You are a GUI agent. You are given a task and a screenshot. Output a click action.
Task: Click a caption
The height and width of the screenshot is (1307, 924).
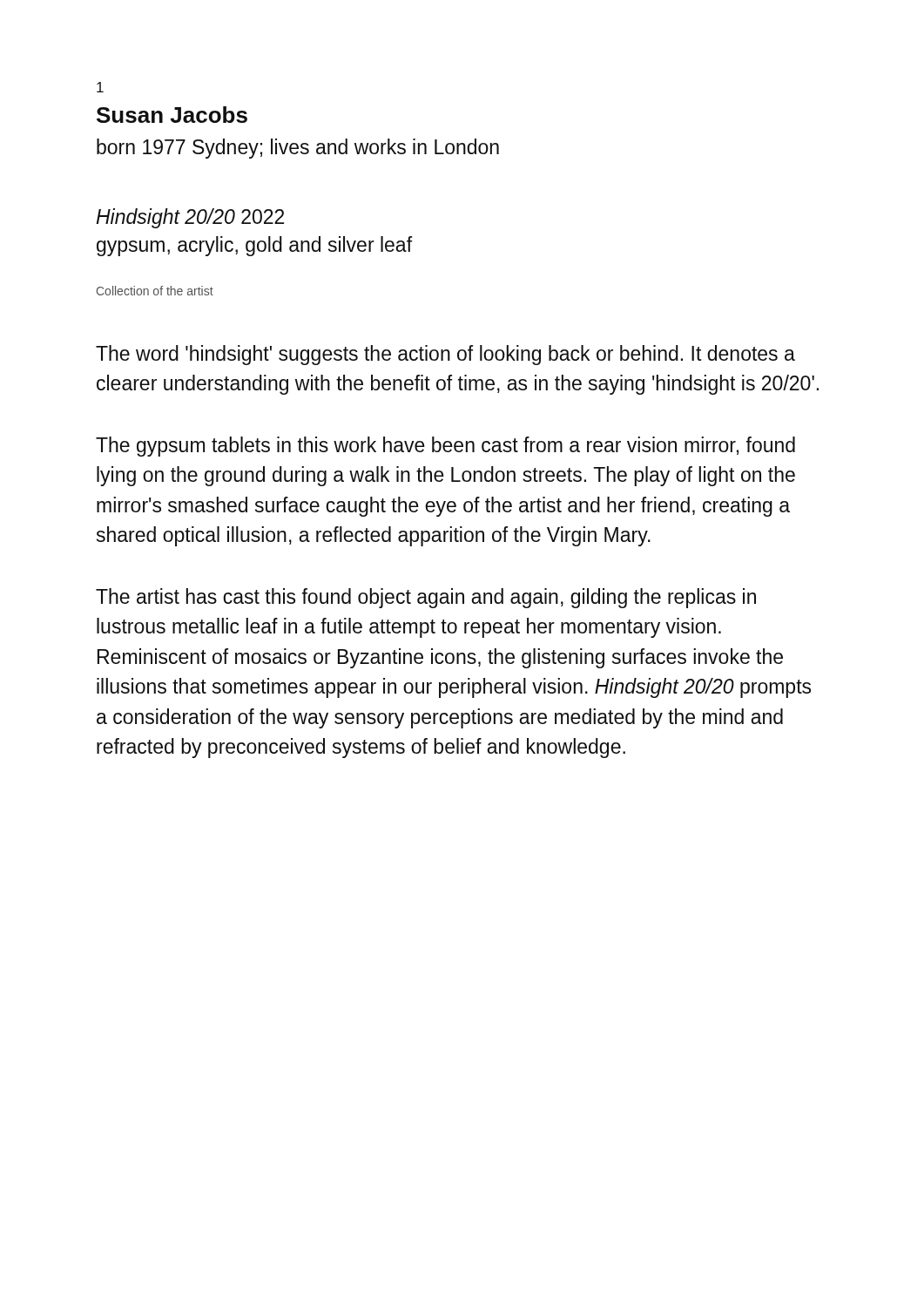tap(154, 291)
